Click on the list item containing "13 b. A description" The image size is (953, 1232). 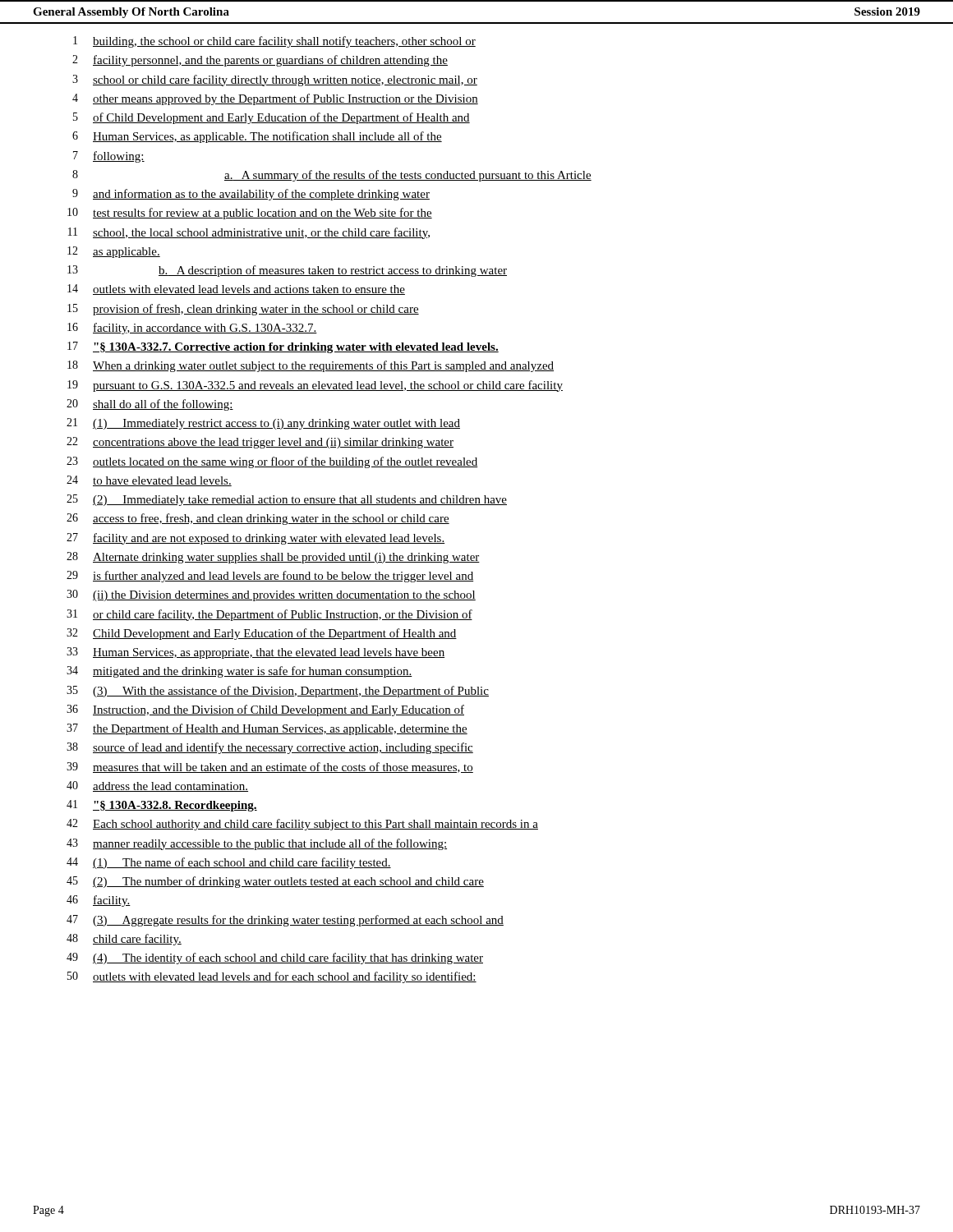click(287, 271)
